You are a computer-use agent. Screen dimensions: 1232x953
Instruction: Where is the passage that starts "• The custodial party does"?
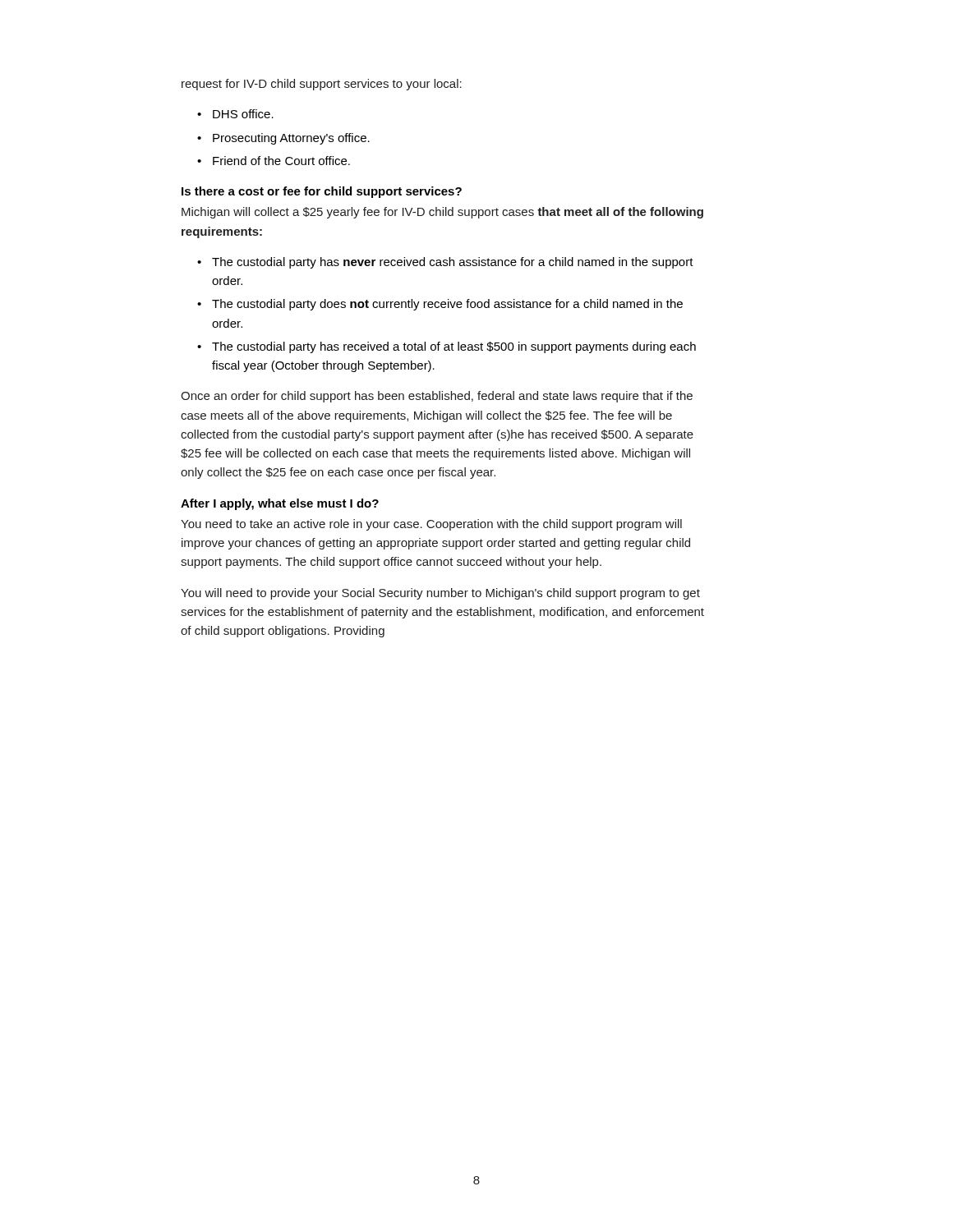point(452,313)
